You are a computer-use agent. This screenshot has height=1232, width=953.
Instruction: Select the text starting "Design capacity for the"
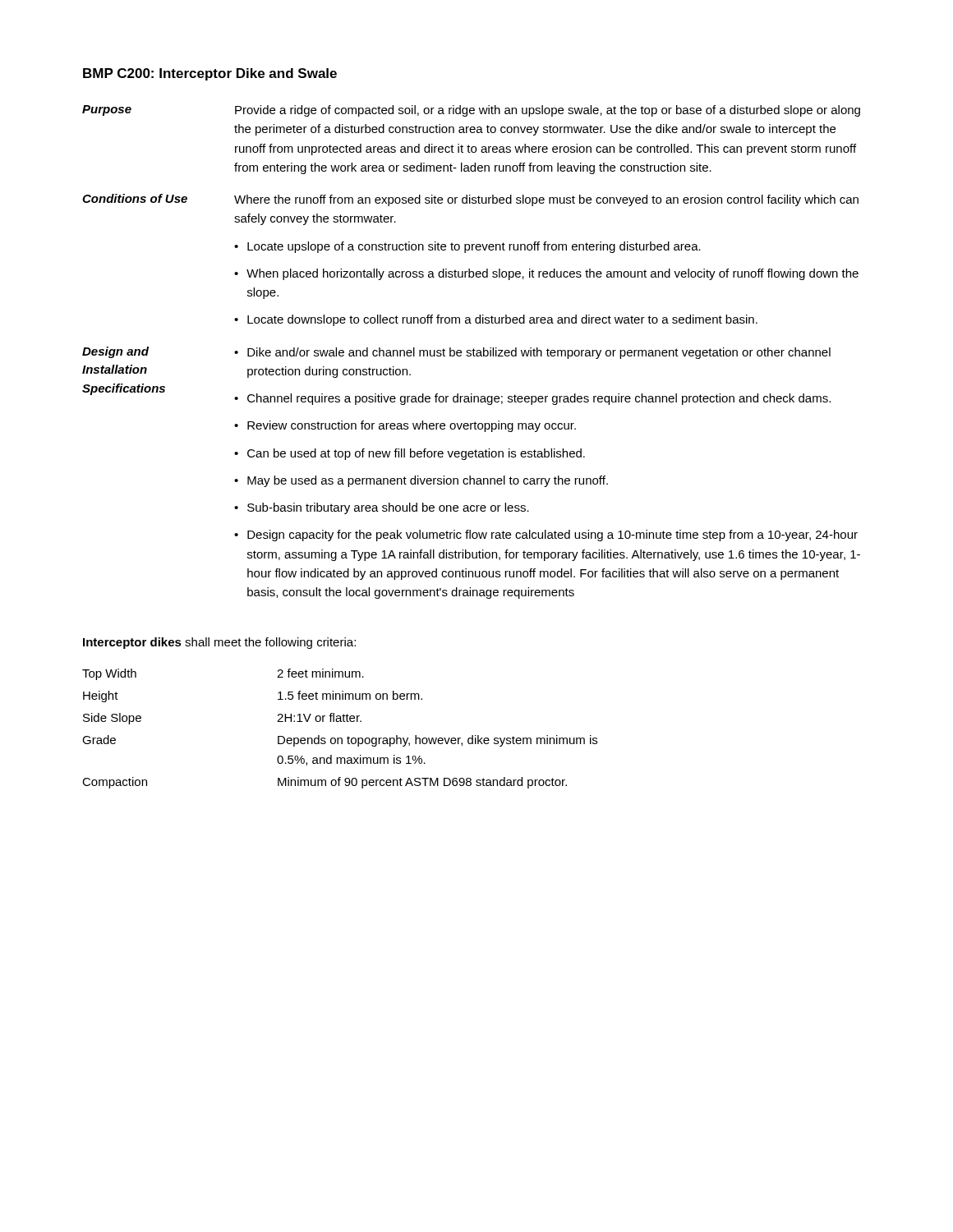(554, 563)
